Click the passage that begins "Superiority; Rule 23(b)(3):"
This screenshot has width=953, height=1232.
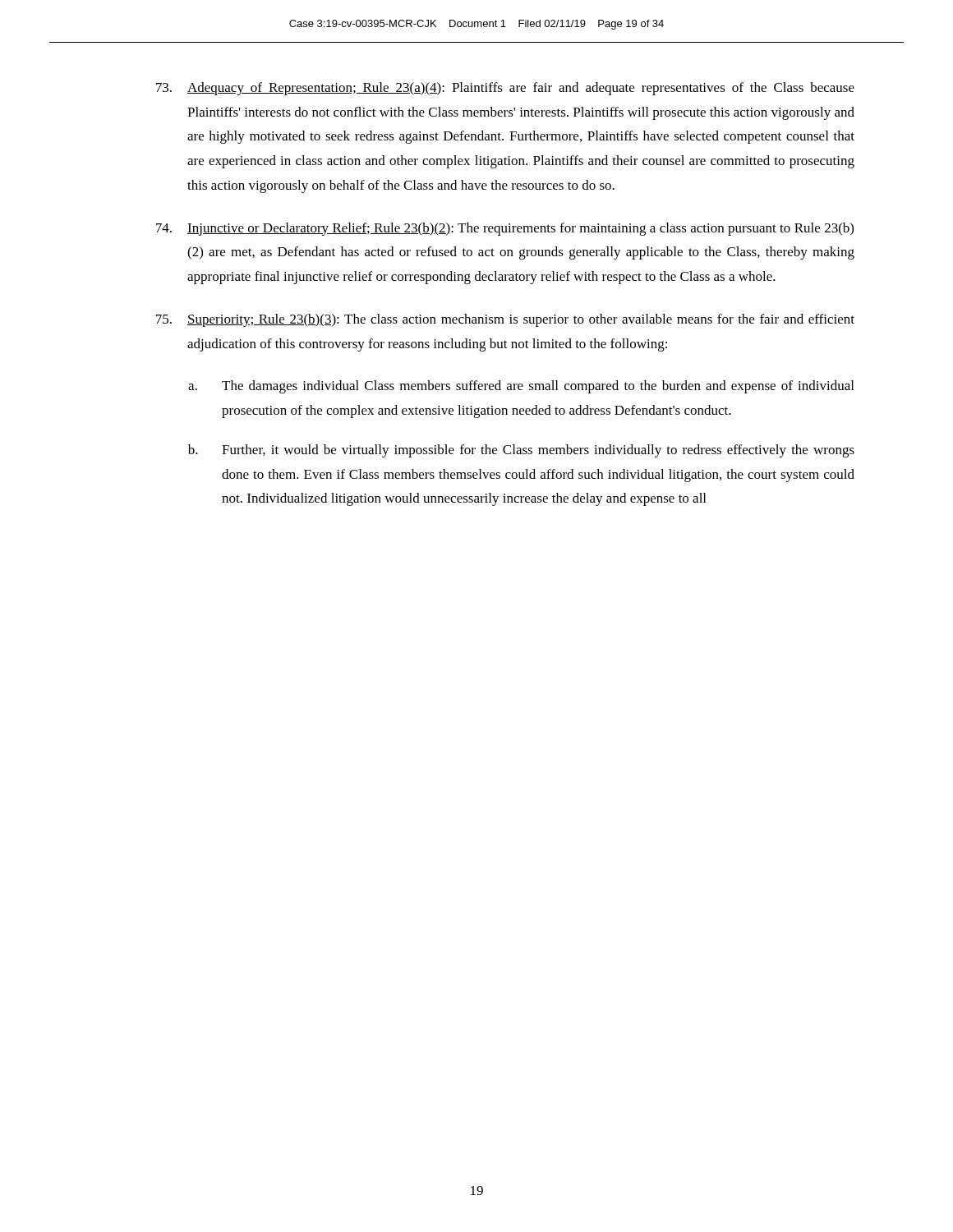pos(476,331)
